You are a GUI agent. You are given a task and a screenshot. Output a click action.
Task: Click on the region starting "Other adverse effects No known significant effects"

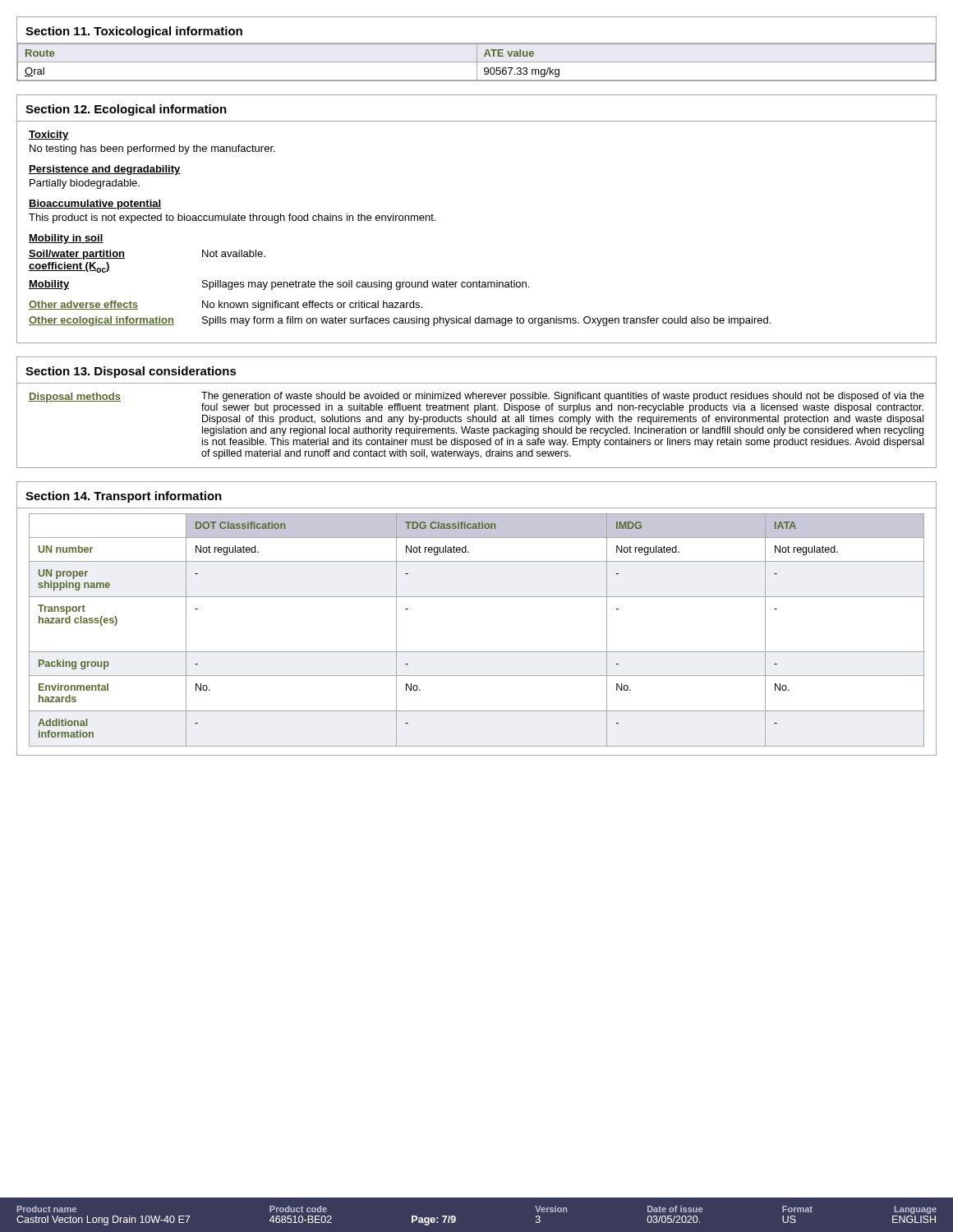[476, 312]
